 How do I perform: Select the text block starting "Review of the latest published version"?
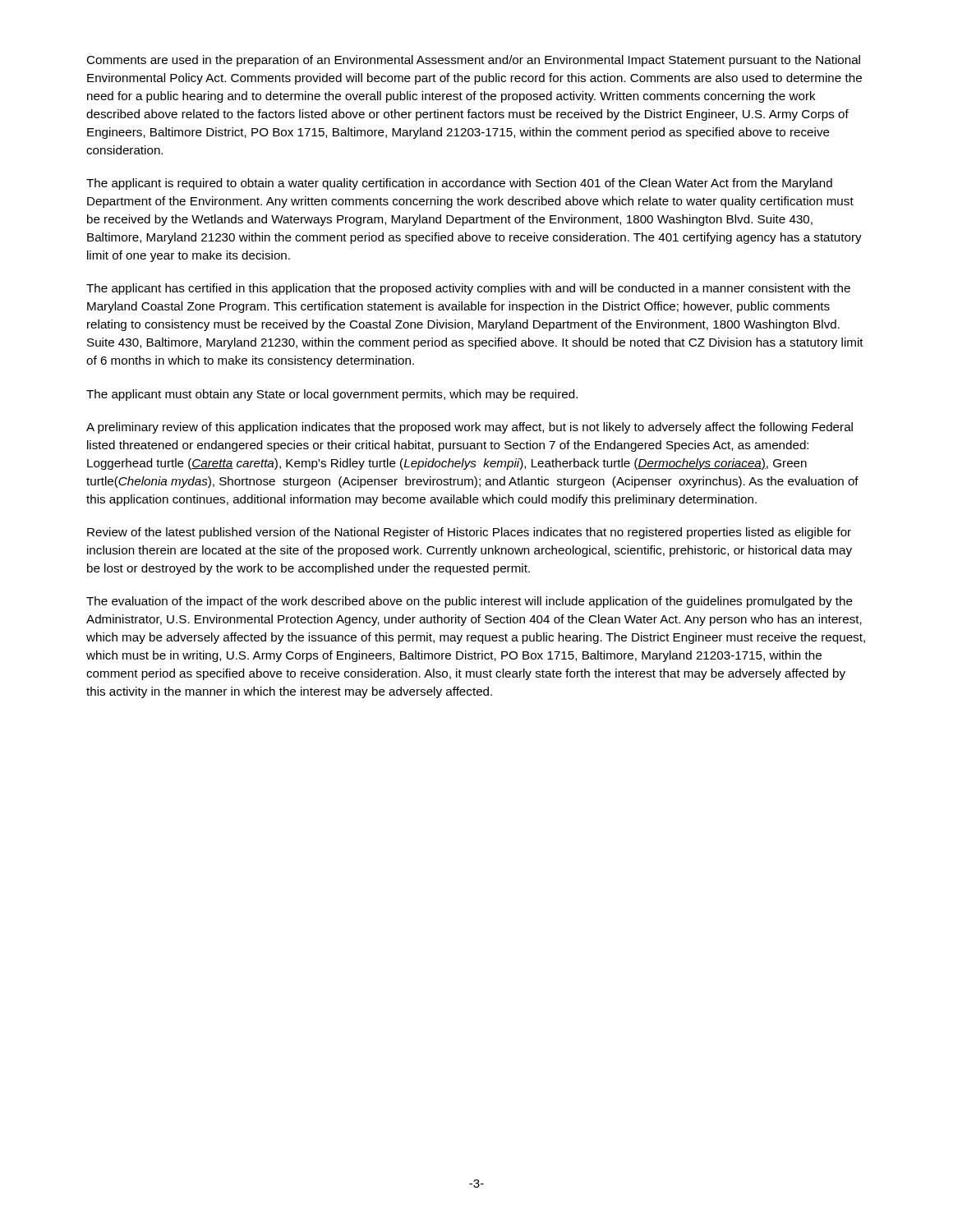(x=469, y=550)
